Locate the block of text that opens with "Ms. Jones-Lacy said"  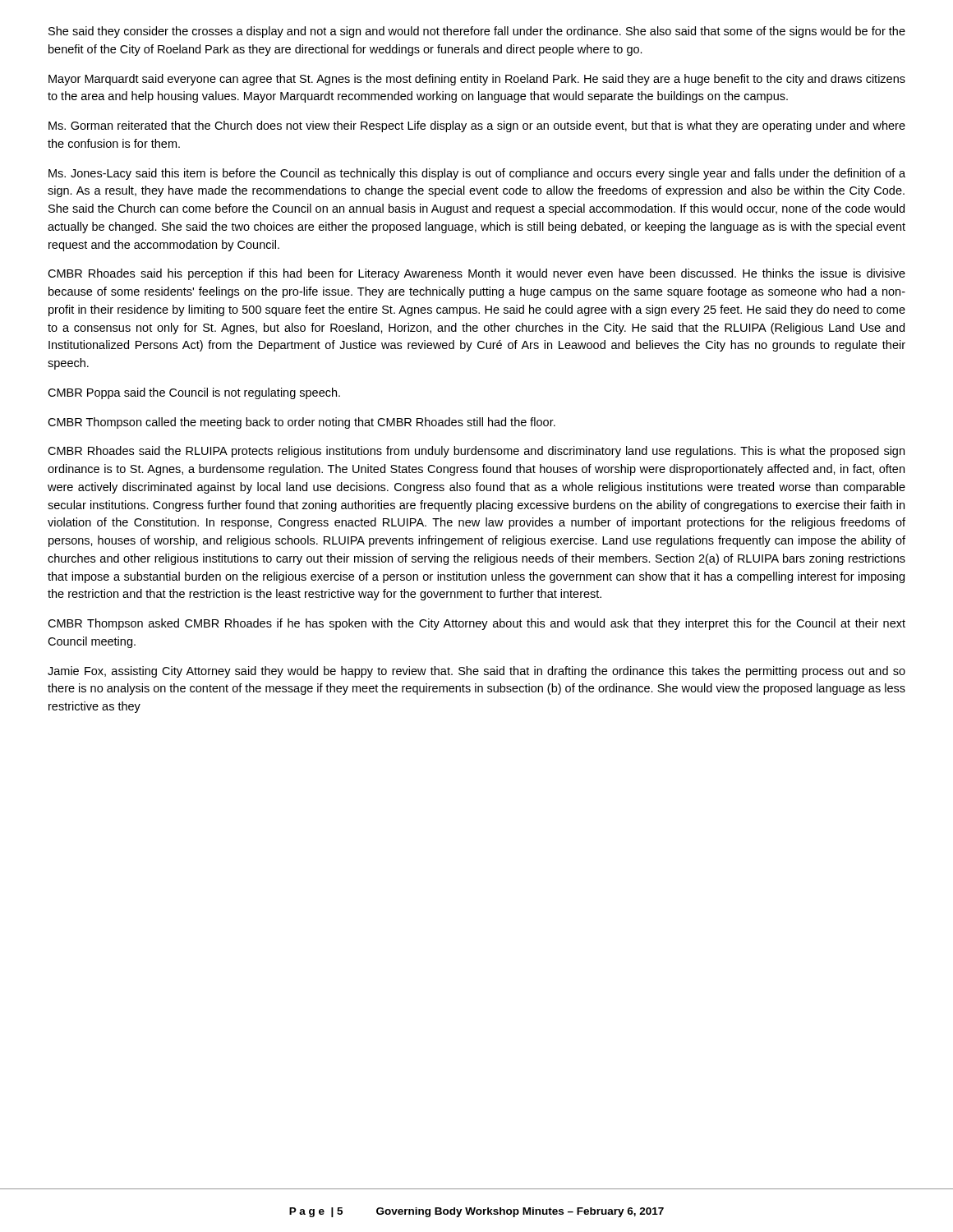[x=476, y=209]
